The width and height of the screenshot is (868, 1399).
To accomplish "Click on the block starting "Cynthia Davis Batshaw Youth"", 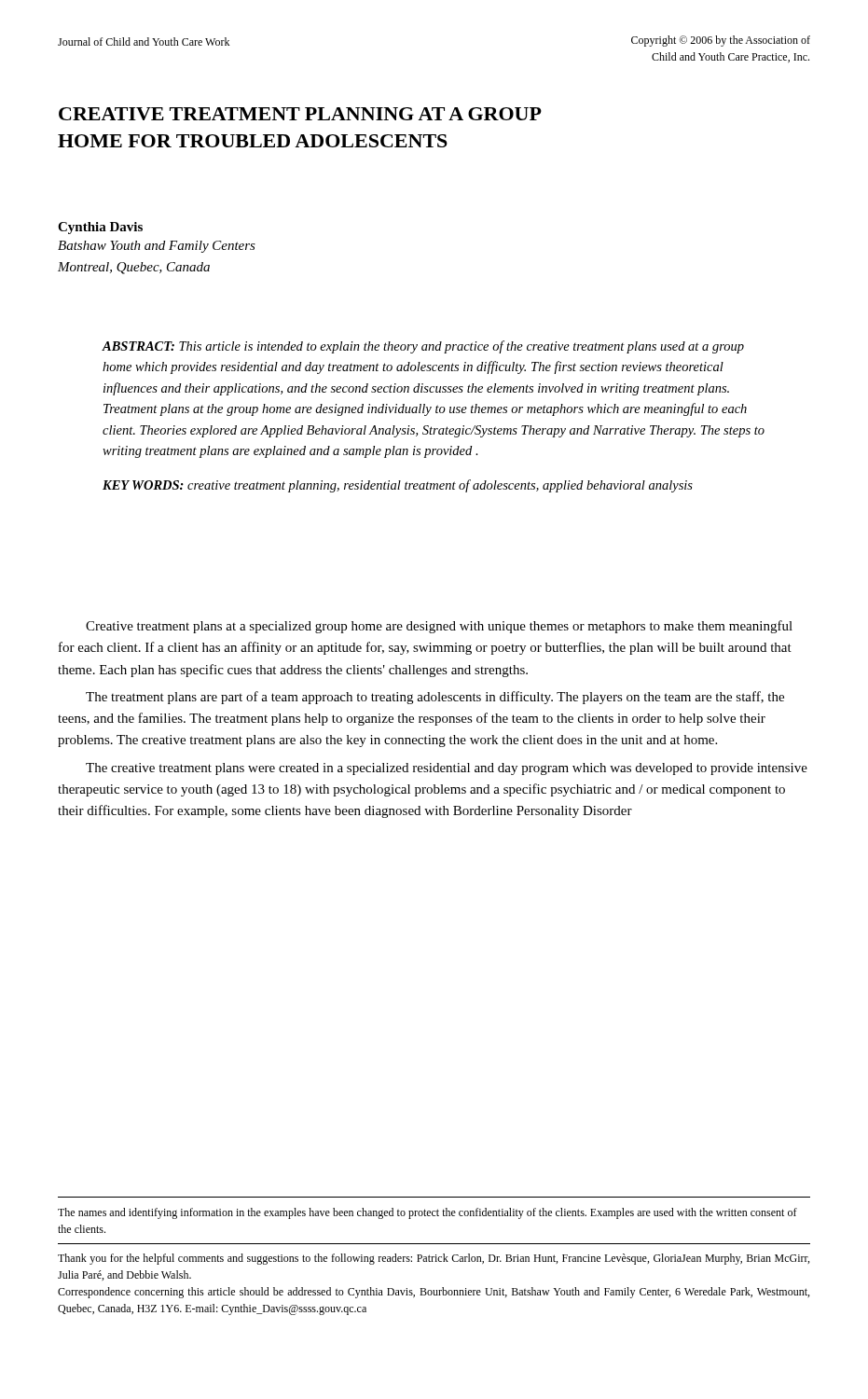I will click(157, 248).
